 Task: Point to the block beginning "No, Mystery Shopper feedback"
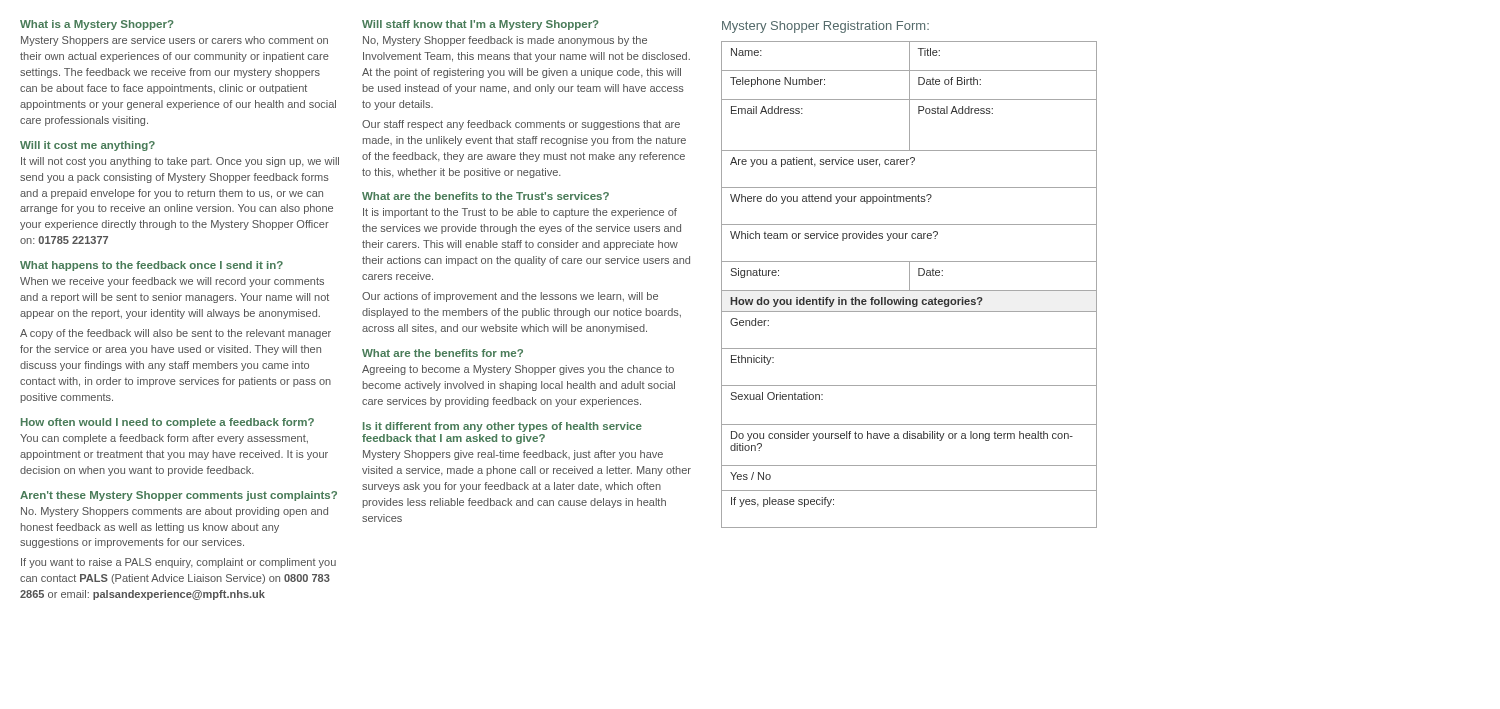click(527, 73)
